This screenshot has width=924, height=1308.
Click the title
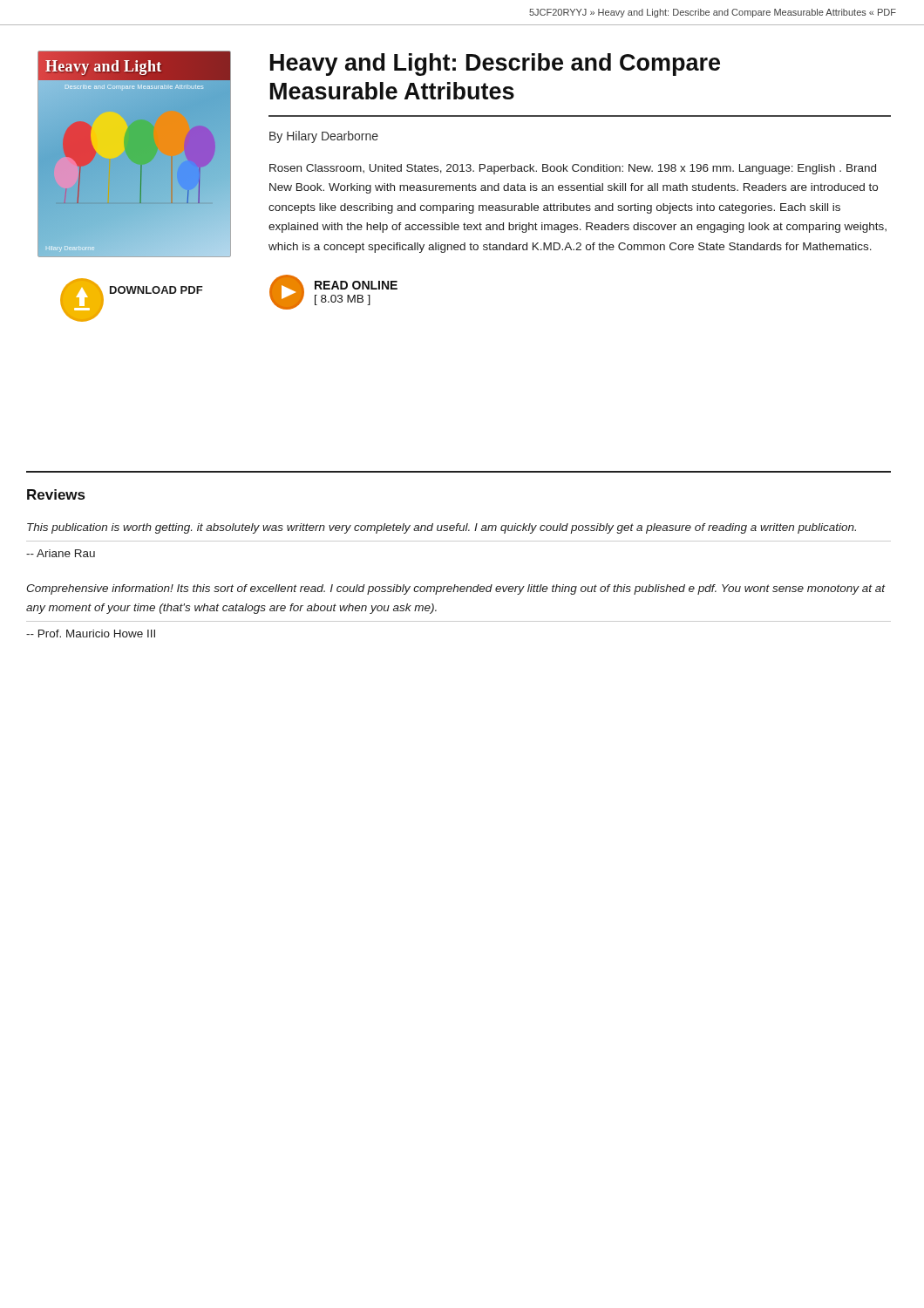[x=495, y=77]
